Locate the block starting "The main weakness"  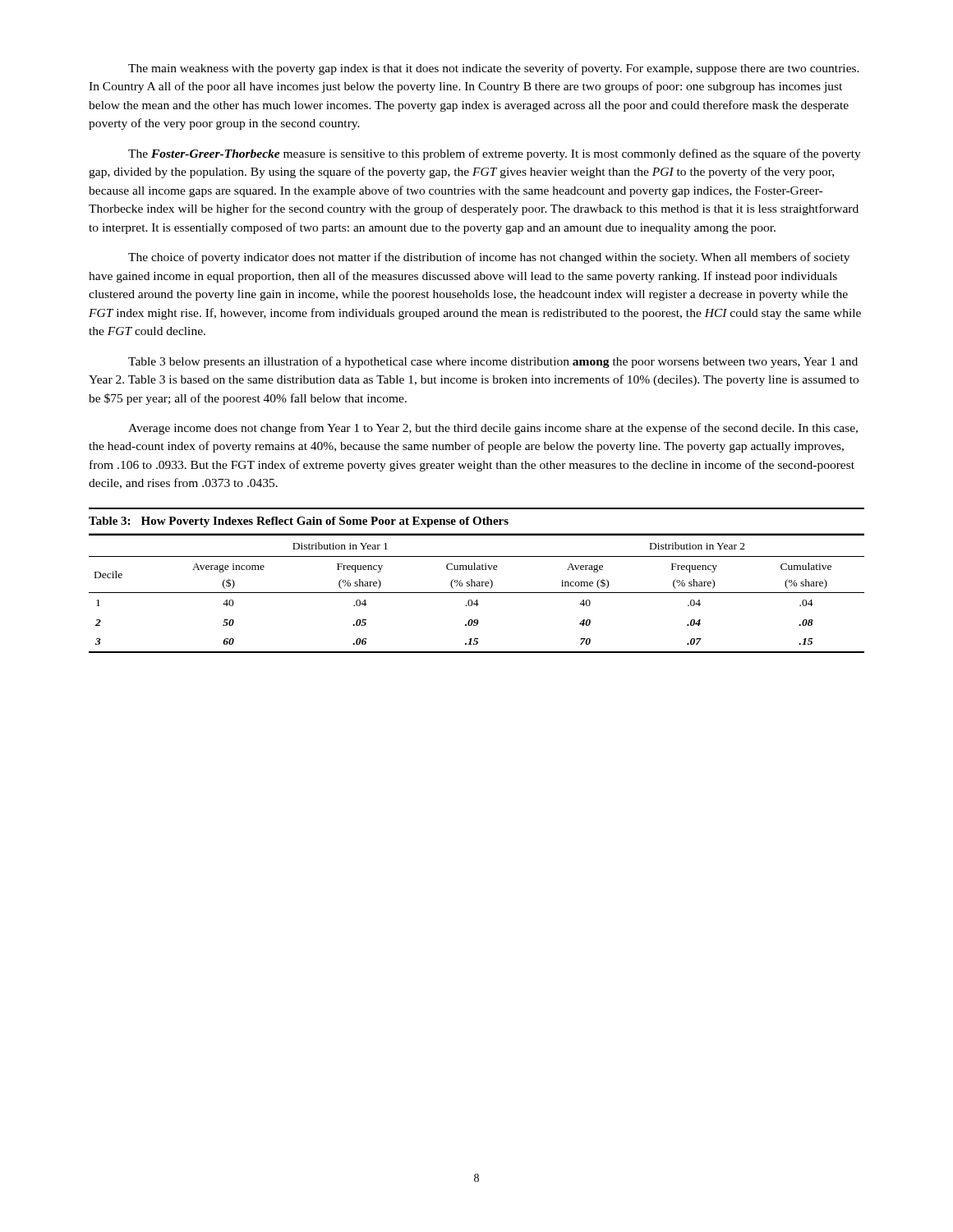[x=476, y=96]
